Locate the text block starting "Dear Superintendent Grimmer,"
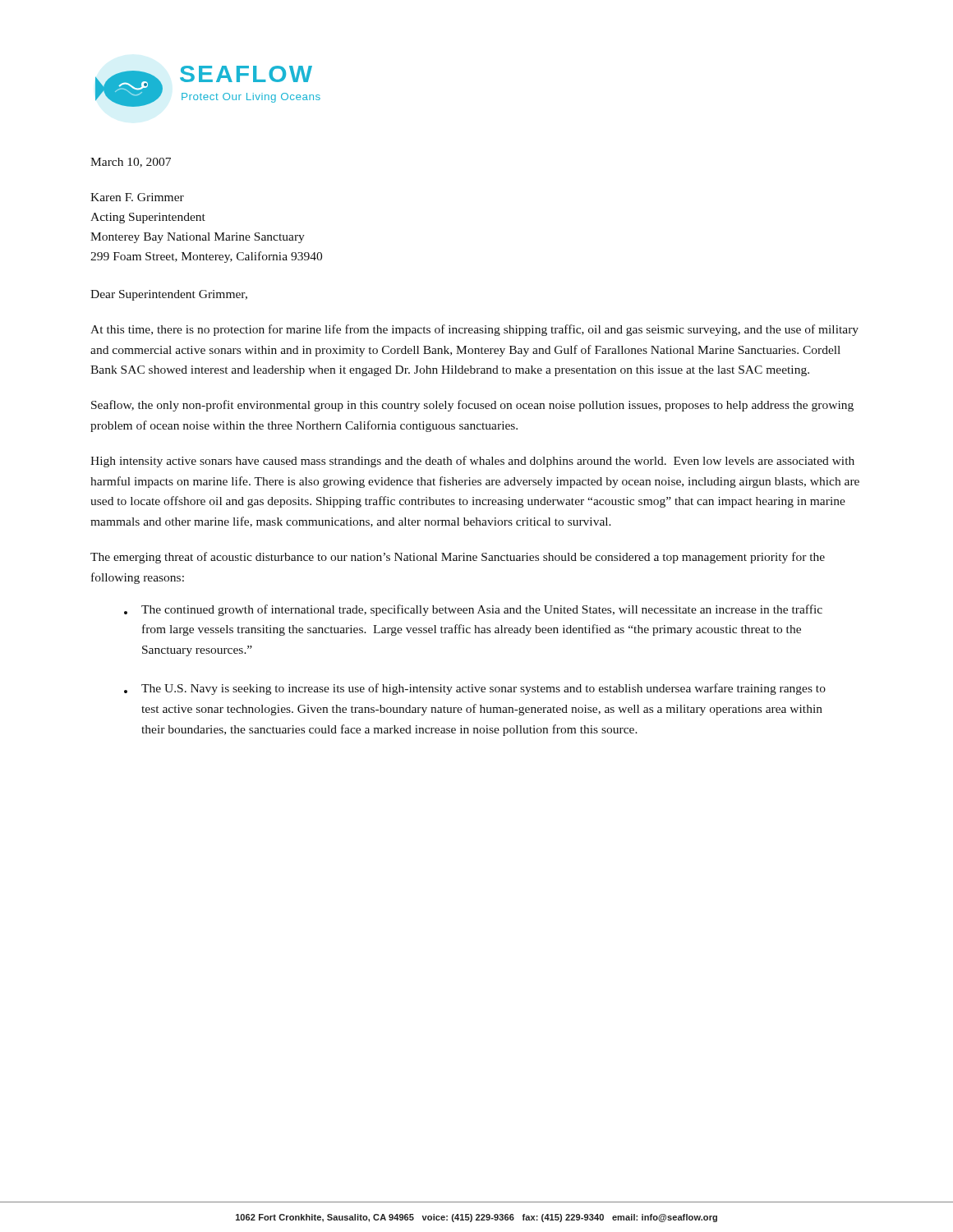The height and width of the screenshot is (1232, 953). (169, 294)
